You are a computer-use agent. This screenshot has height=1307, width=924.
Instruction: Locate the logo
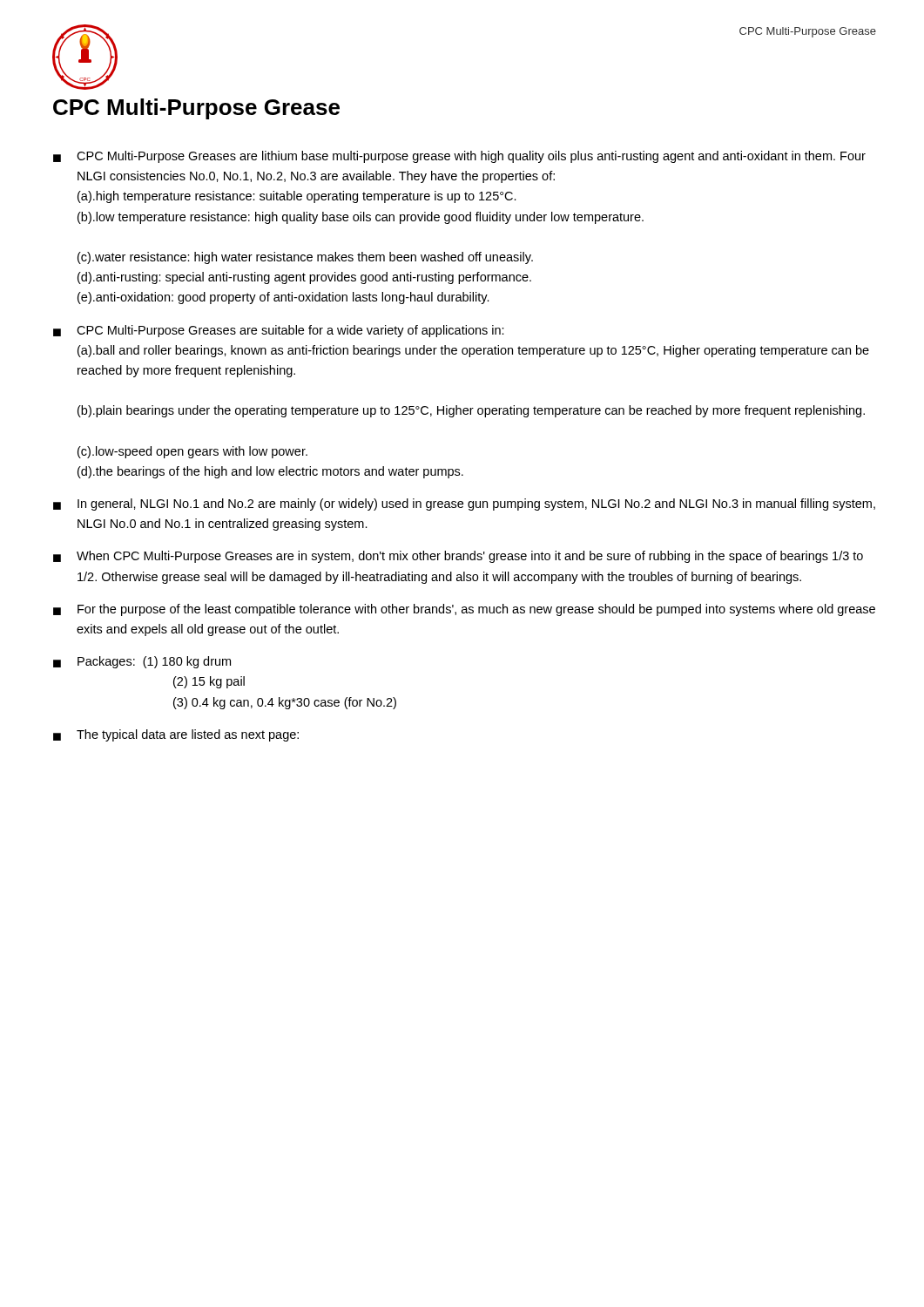[x=85, y=57]
